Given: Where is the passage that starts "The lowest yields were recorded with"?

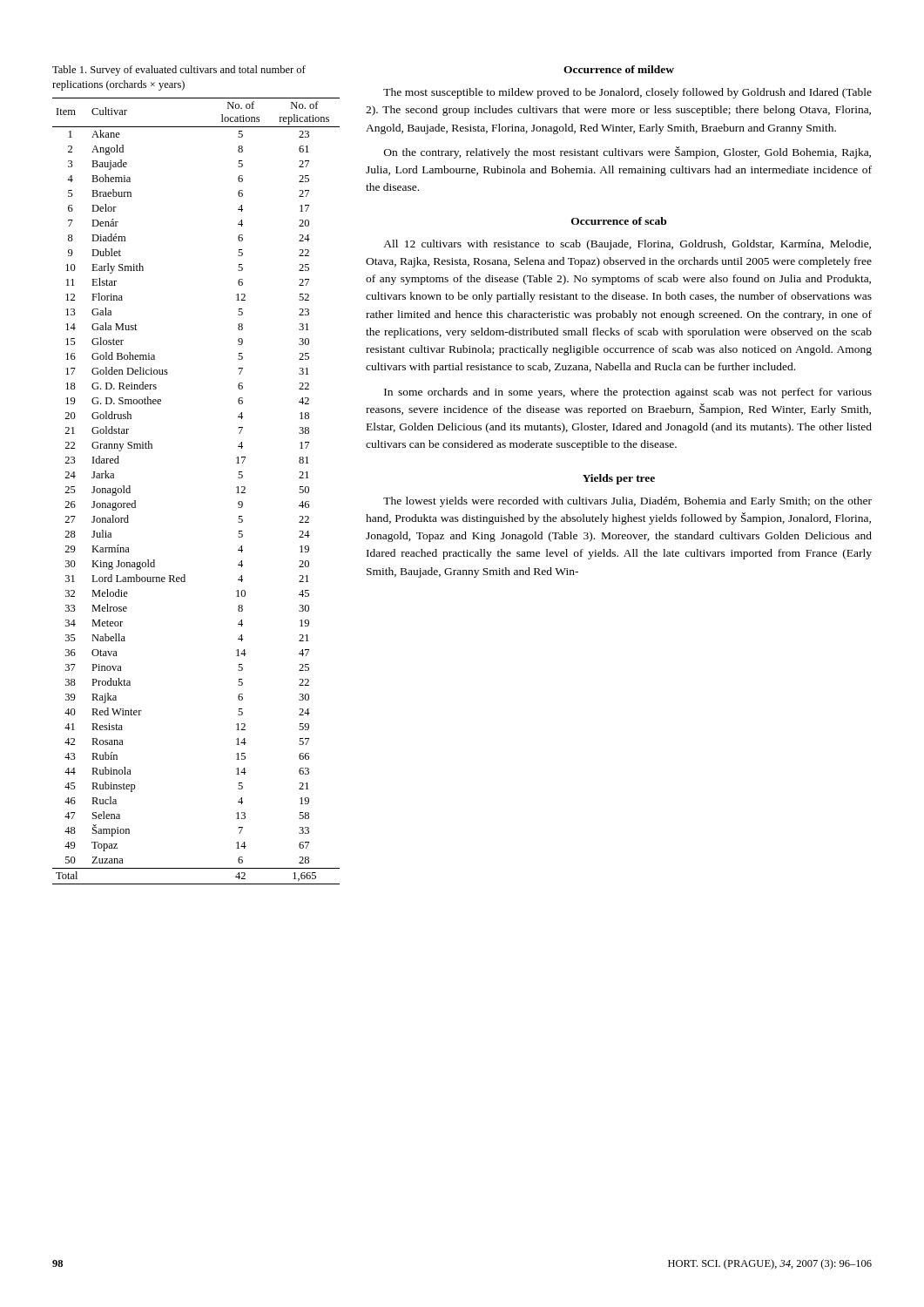Looking at the screenshot, I should tap(619, 535).
